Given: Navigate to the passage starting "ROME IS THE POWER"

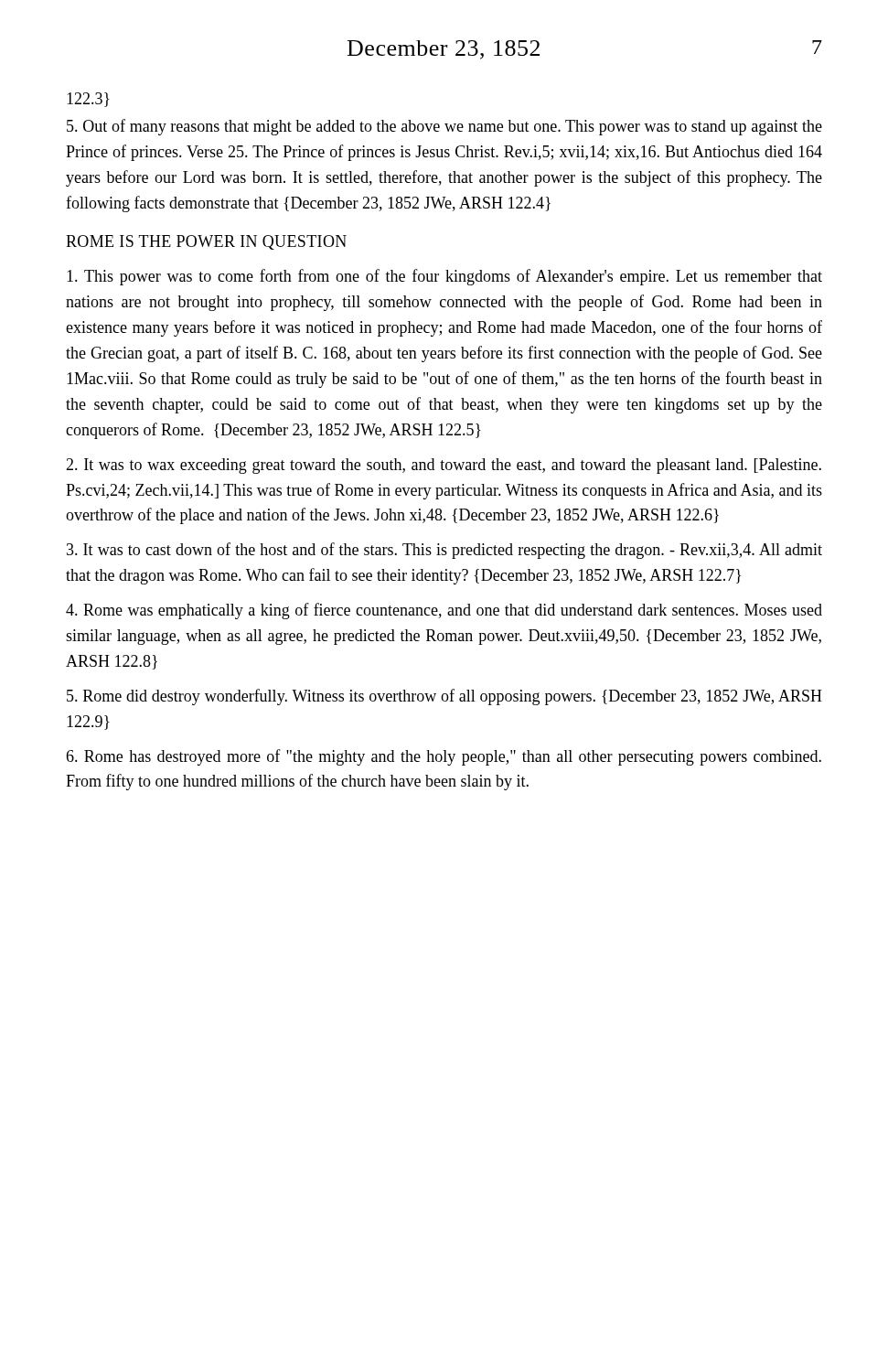Looking at the screenshot, I should 207,242.
